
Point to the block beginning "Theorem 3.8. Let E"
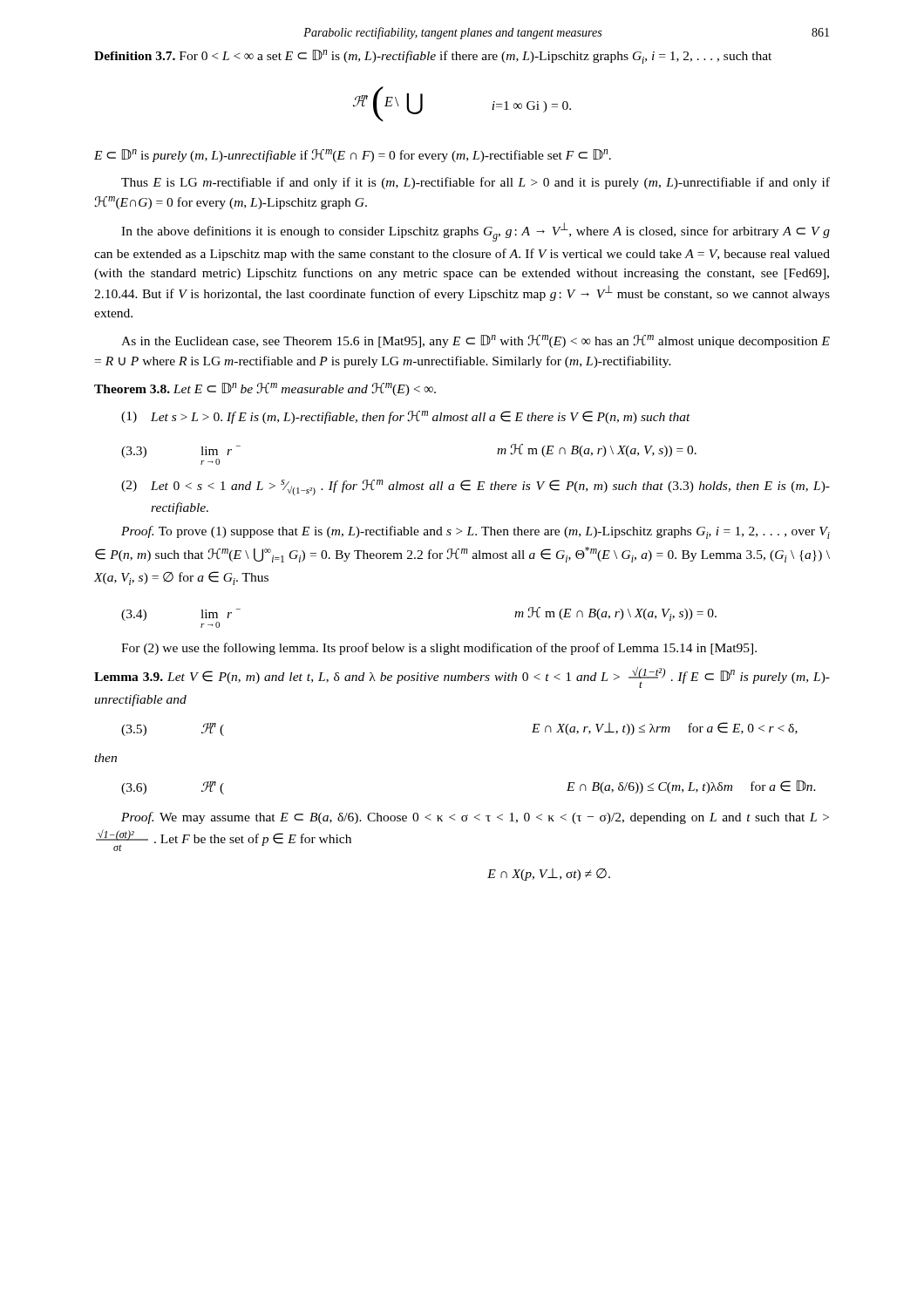265,389
